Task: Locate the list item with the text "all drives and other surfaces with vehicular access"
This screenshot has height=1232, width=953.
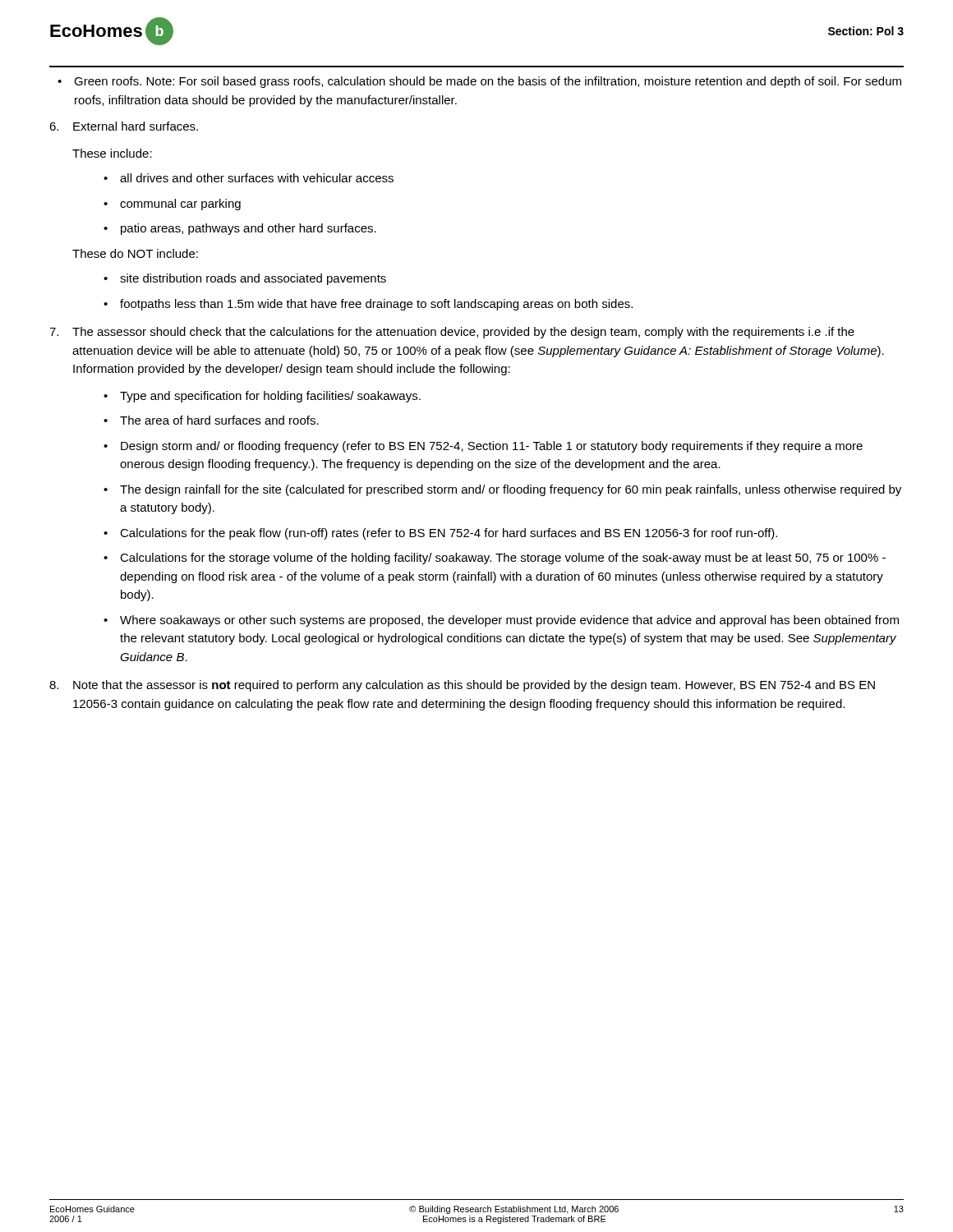Action: pos(257,178)
